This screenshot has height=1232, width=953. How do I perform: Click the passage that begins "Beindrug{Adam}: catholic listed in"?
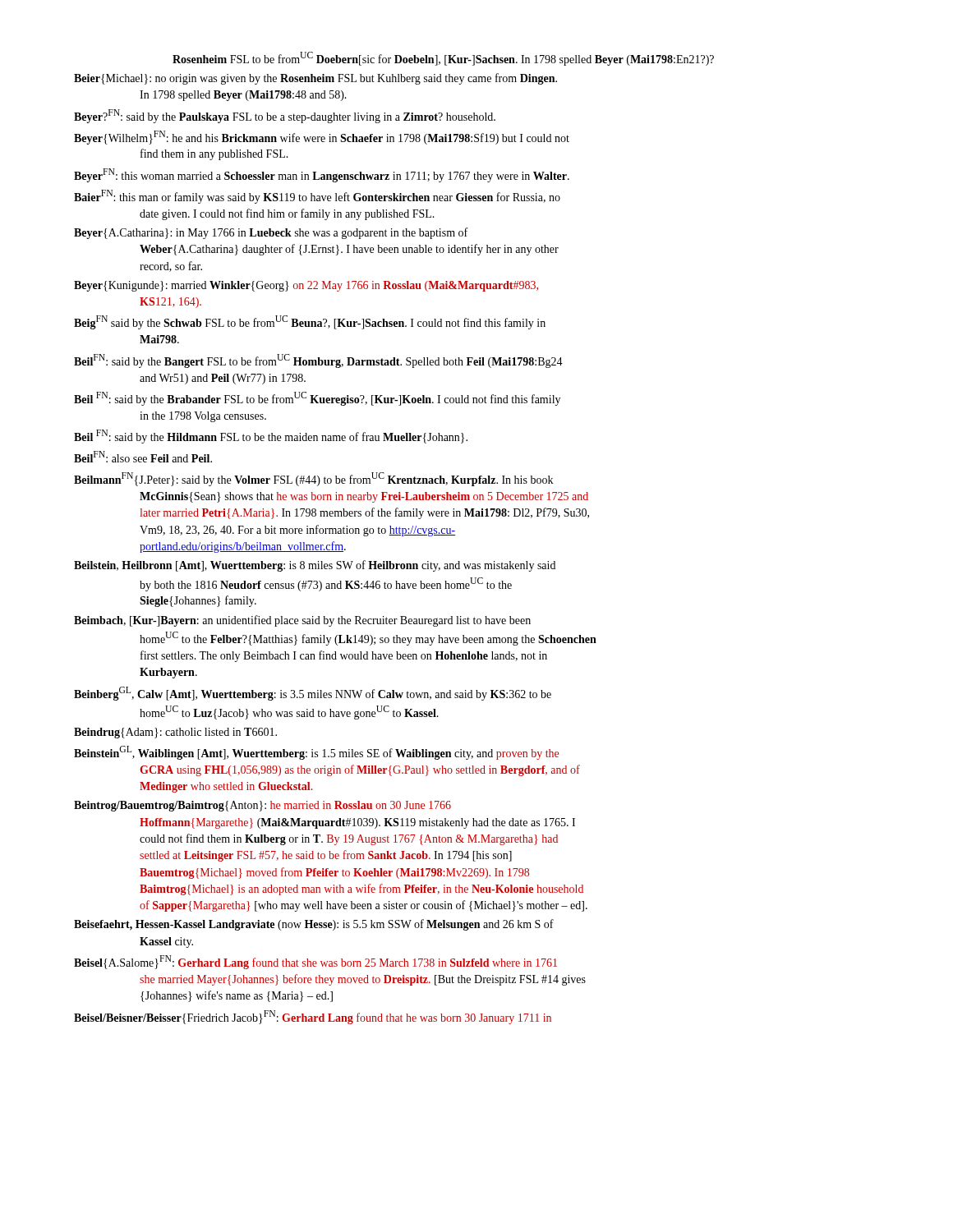tap(176, 732)
